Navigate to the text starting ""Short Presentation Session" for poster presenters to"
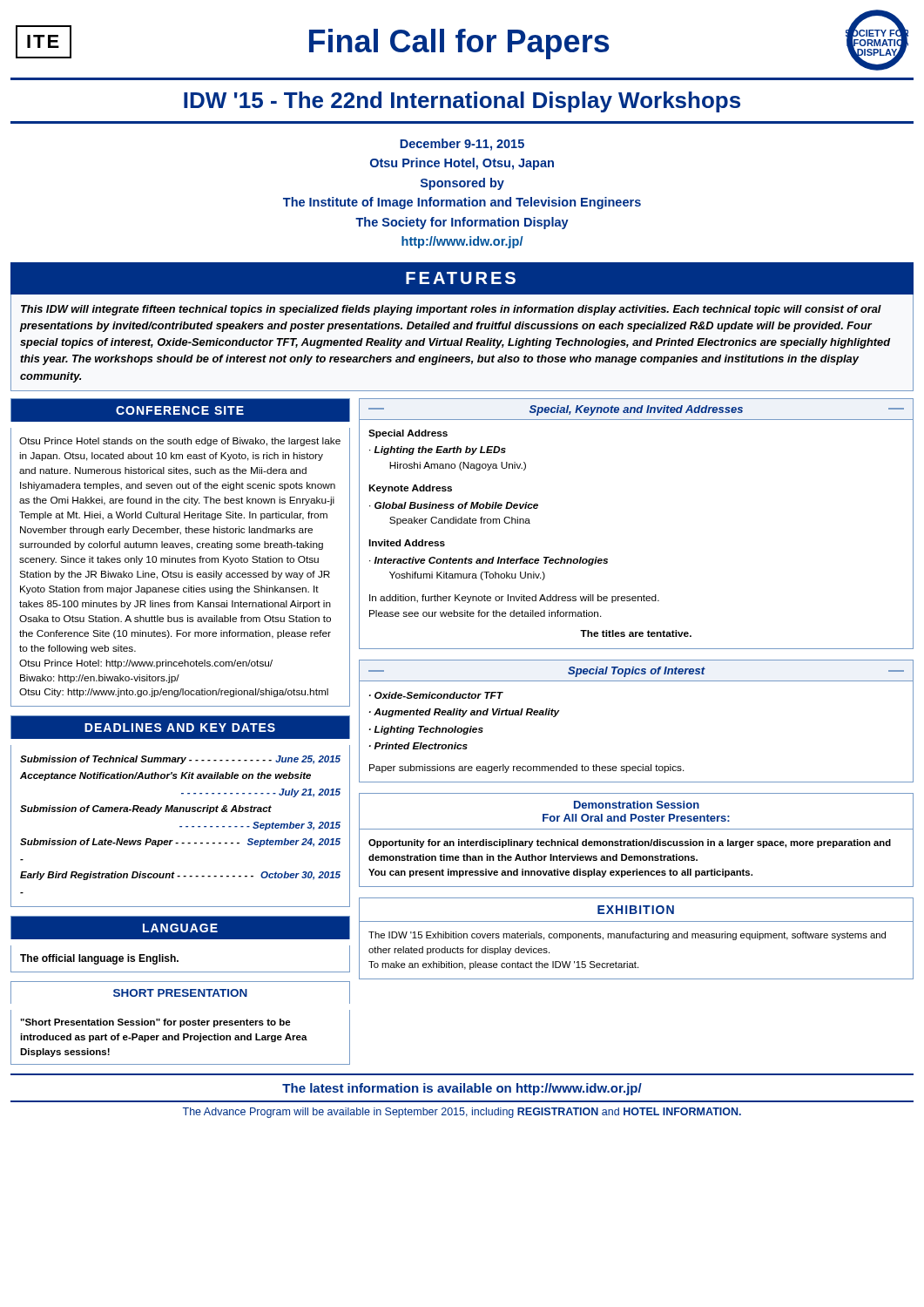Image resolution: width=924 pixels, height=1307 pixels. pyautogui.click(x=163, y=1037)
